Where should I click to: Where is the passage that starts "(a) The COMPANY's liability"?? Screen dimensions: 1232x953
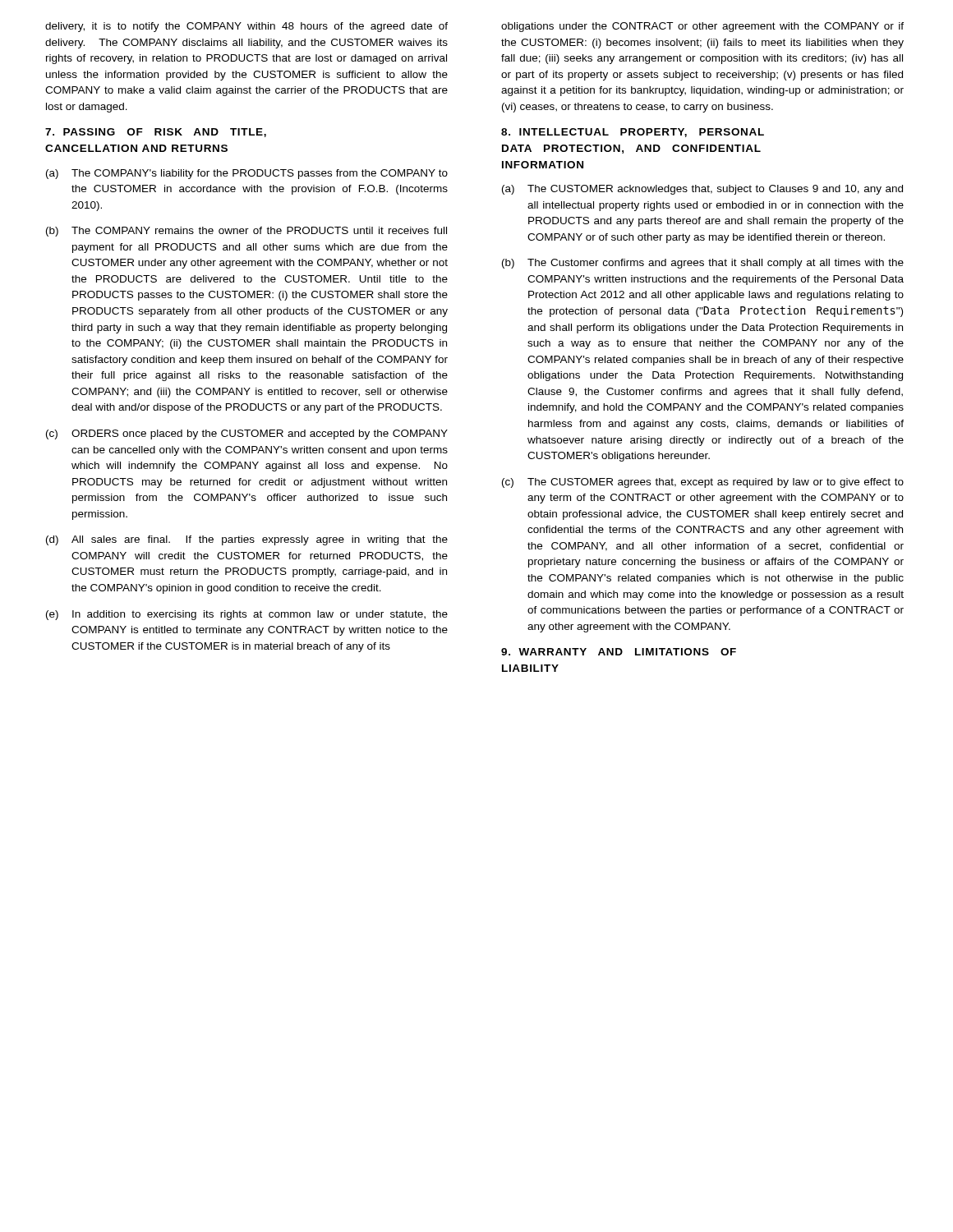(x=246, y=189)
